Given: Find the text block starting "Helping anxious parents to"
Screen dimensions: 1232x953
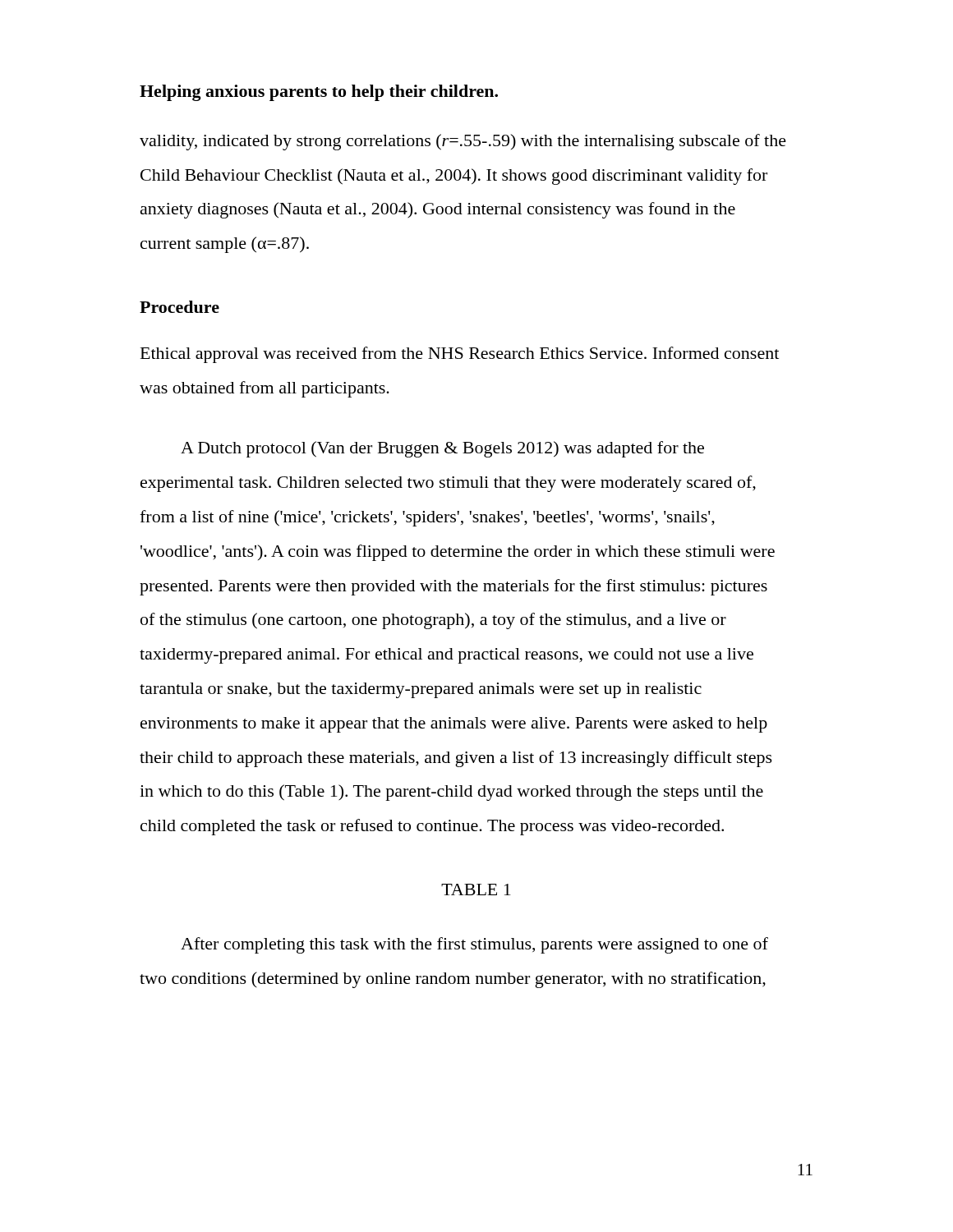Looking at the screenshot, I should (x=319, y=91).
